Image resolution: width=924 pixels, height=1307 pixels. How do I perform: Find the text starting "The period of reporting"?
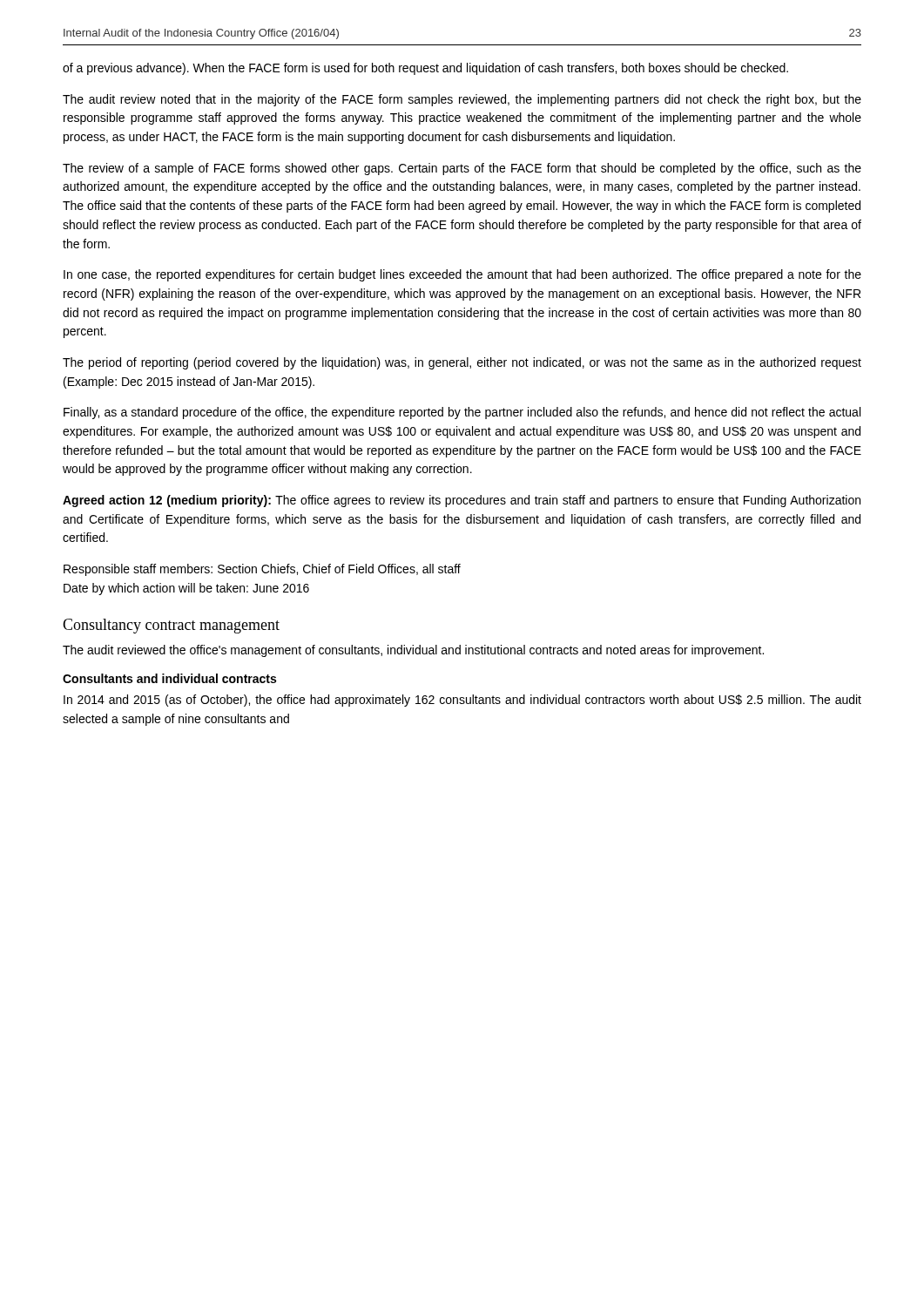462,372
